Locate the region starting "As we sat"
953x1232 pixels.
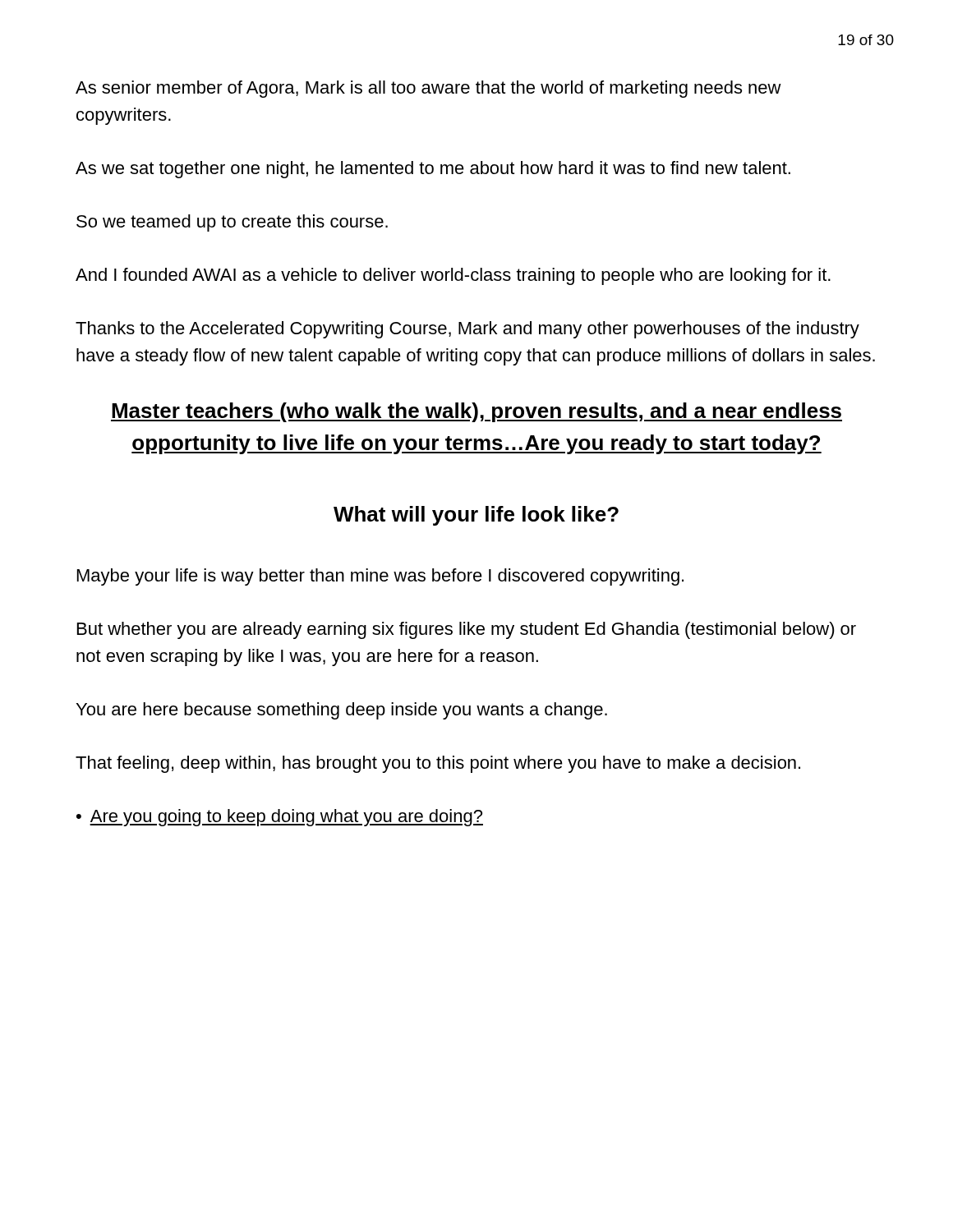point(434,168)
